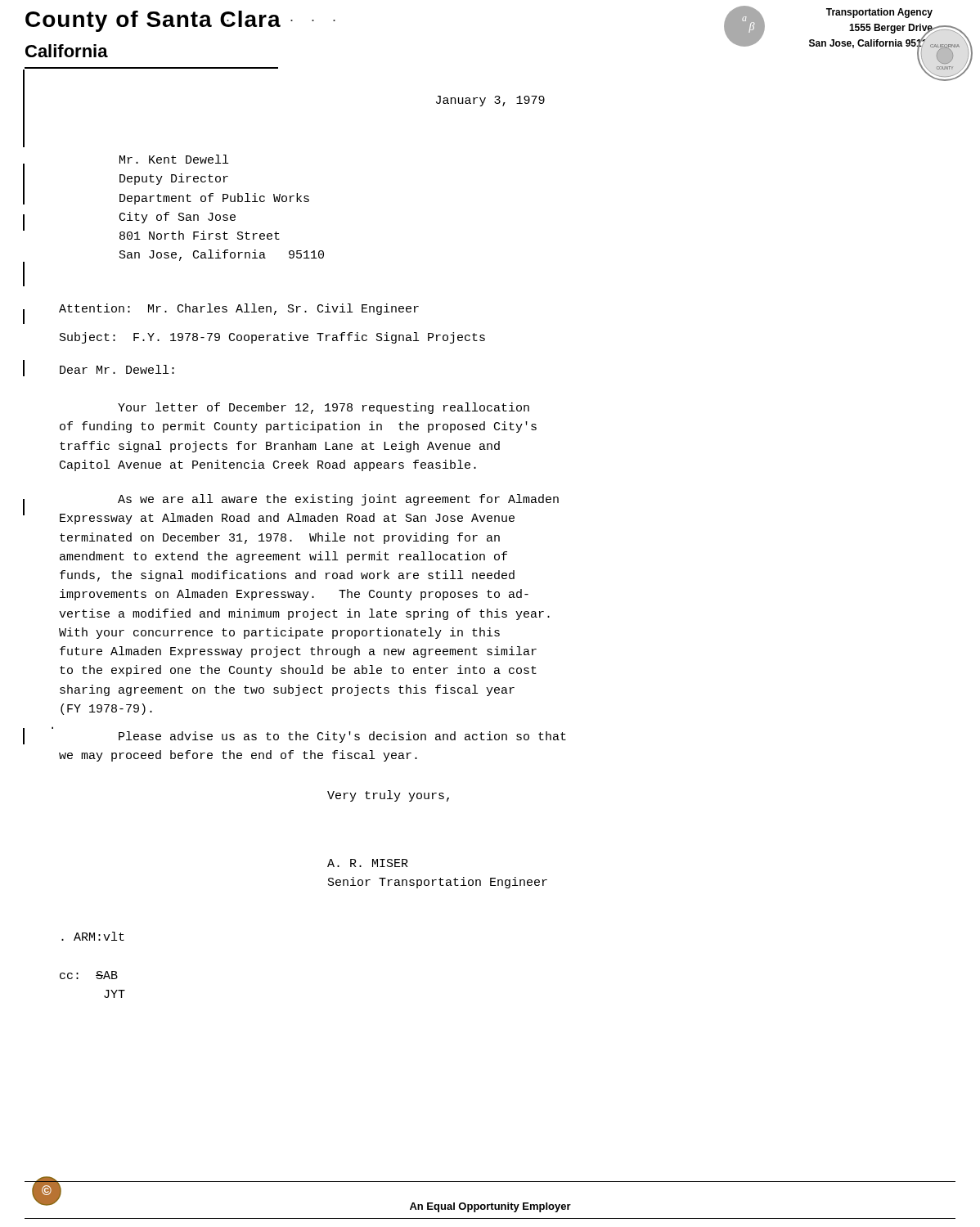
Task: Select the text block that says "Mr. Kent Dewell Deputy Director Department"
Action: pyautogui.click(x=222, y=208)
